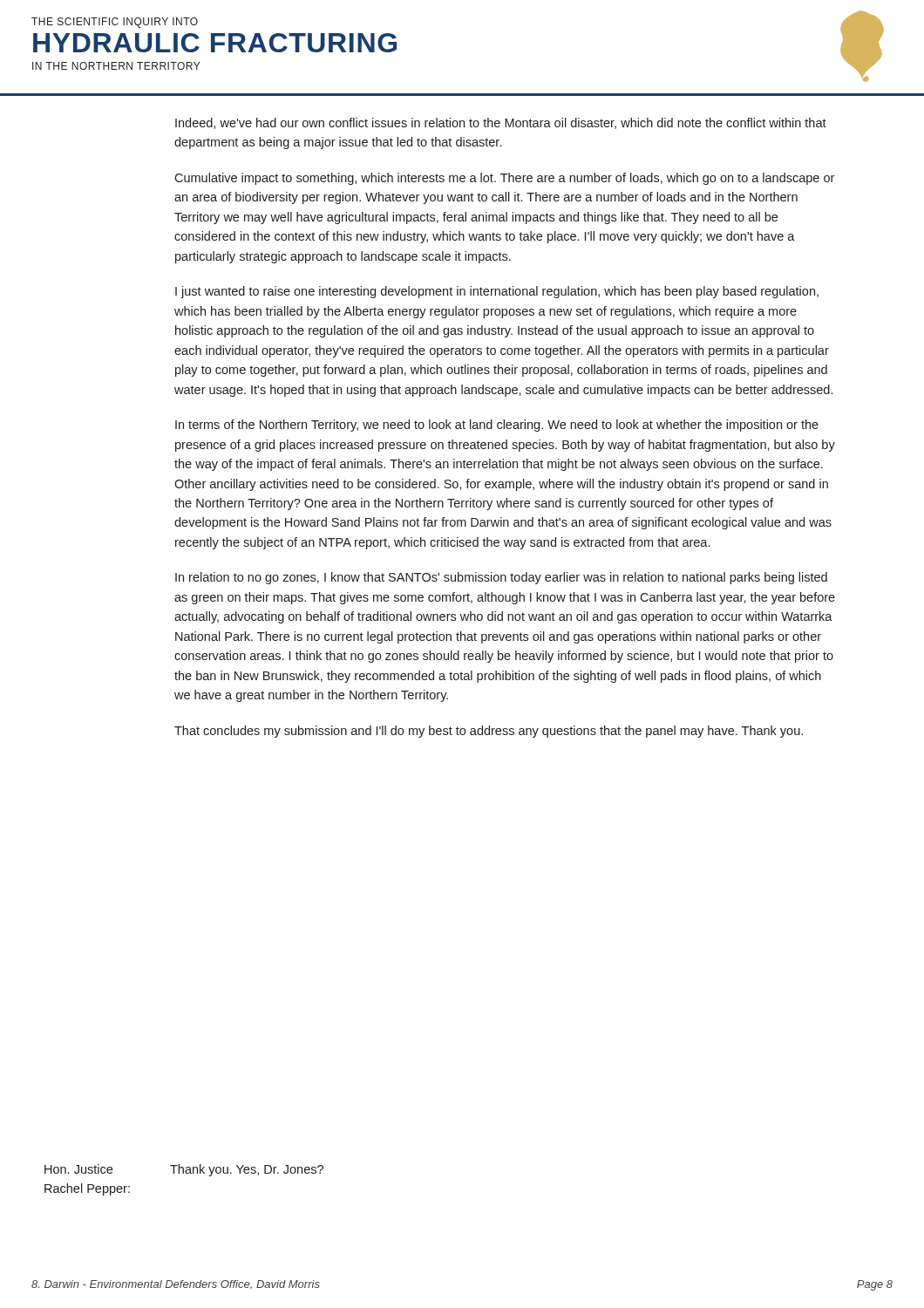Where is the passage that starts "That concludes my submission"?
924x1308 pixels.
(x=506, y=731)
